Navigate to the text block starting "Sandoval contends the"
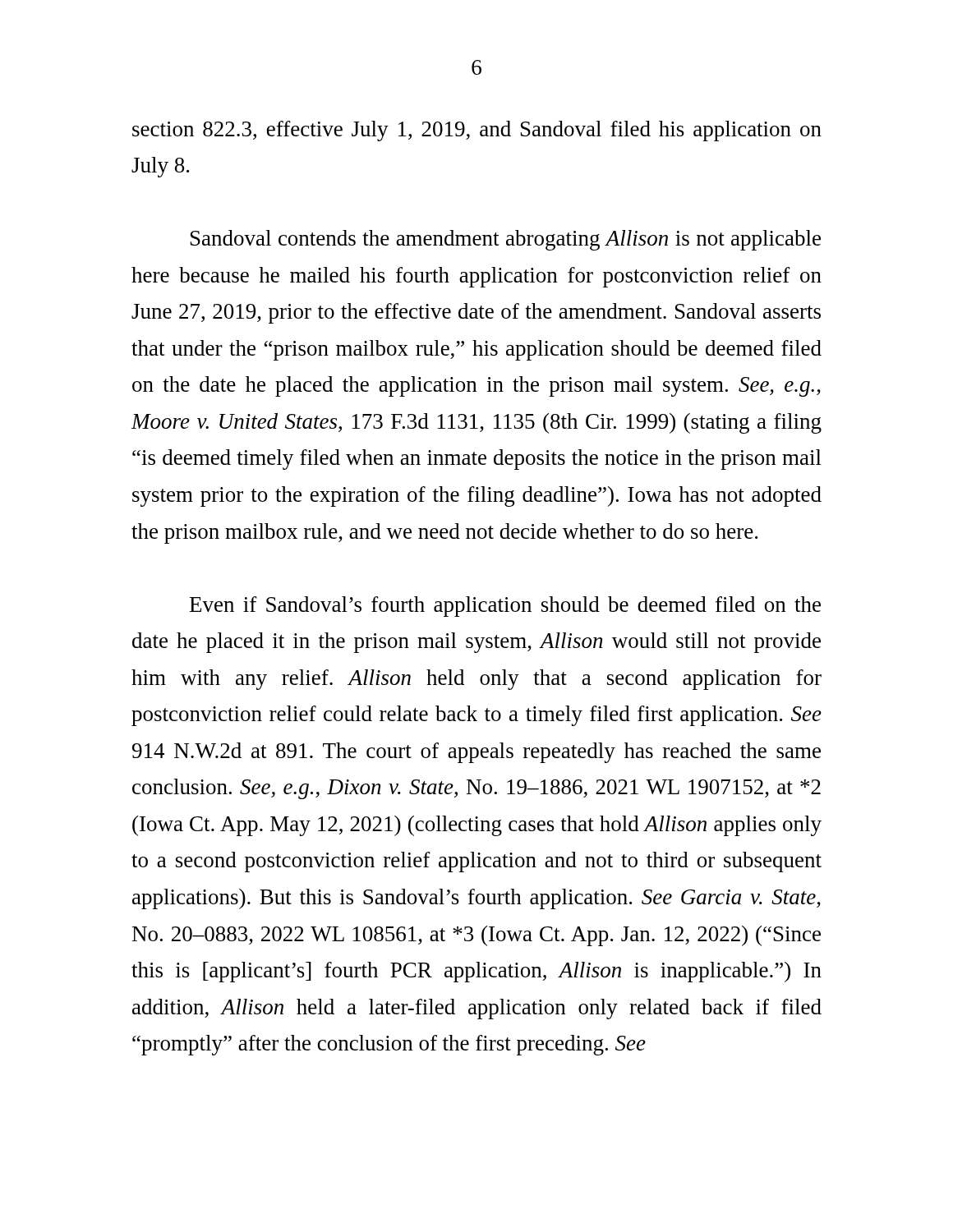 (x=476, y=385)
